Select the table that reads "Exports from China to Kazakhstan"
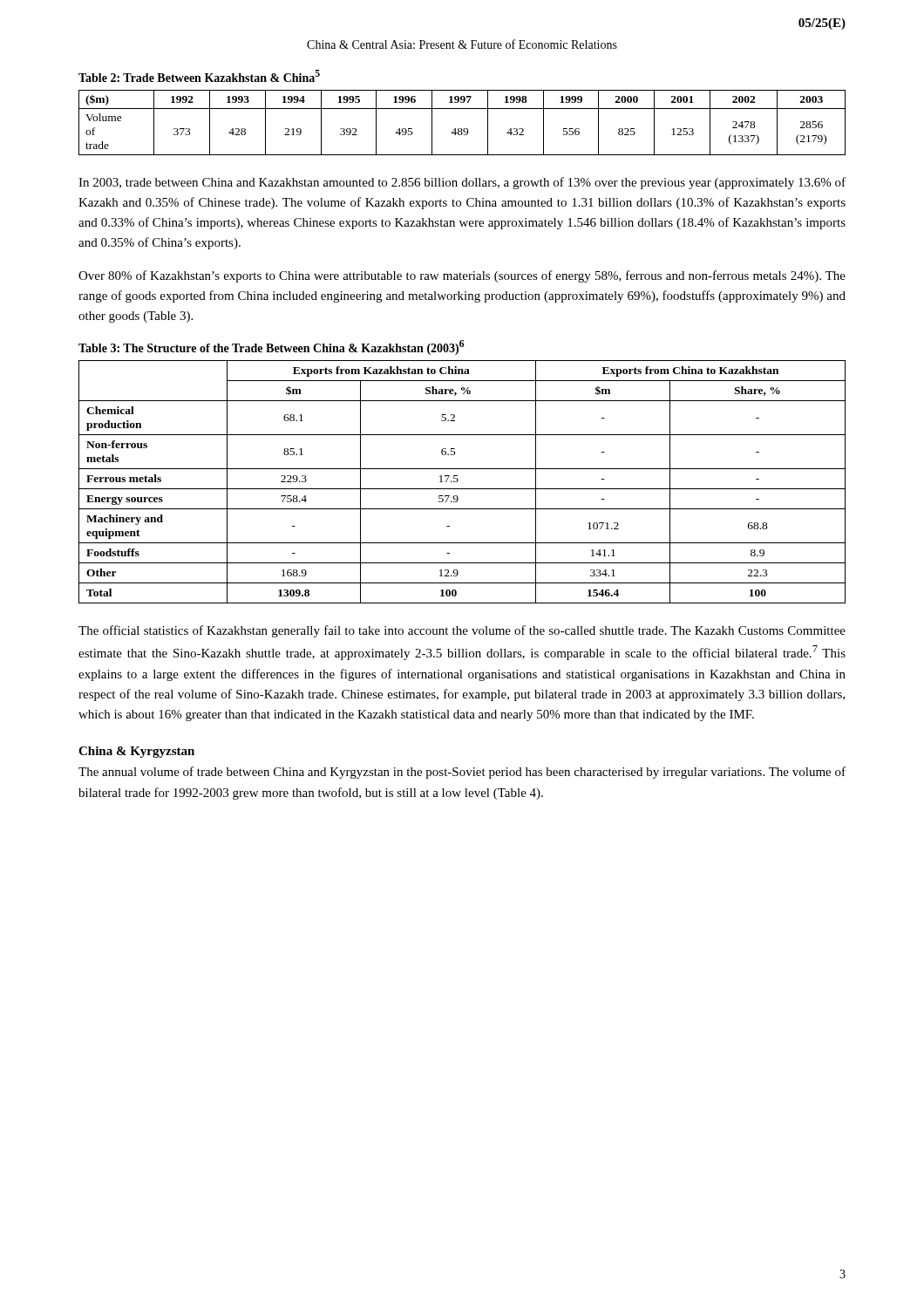This screenshot has height=1308, width=924. 462,482
